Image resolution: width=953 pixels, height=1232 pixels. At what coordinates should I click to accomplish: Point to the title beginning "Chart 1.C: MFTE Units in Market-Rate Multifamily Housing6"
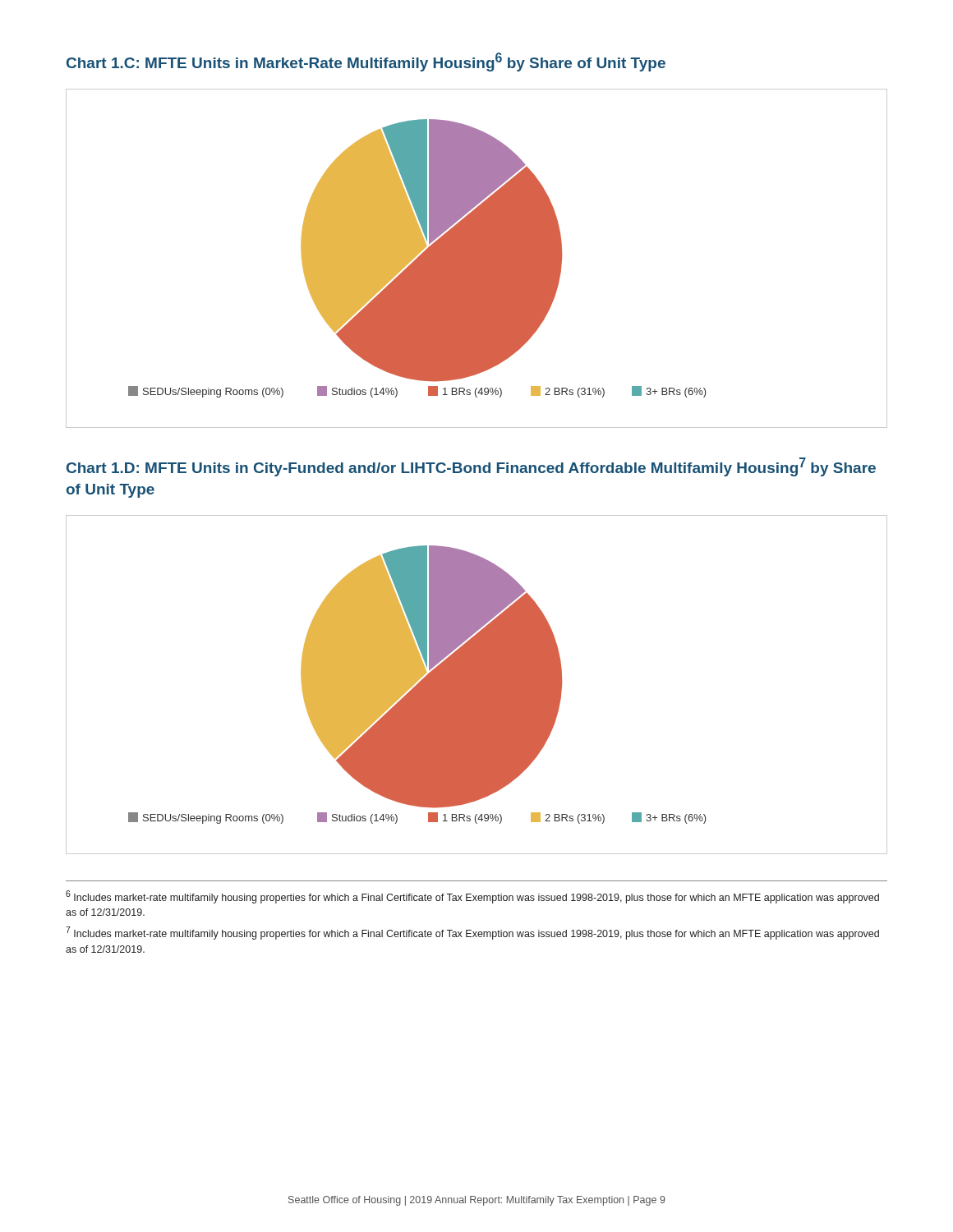366,61
